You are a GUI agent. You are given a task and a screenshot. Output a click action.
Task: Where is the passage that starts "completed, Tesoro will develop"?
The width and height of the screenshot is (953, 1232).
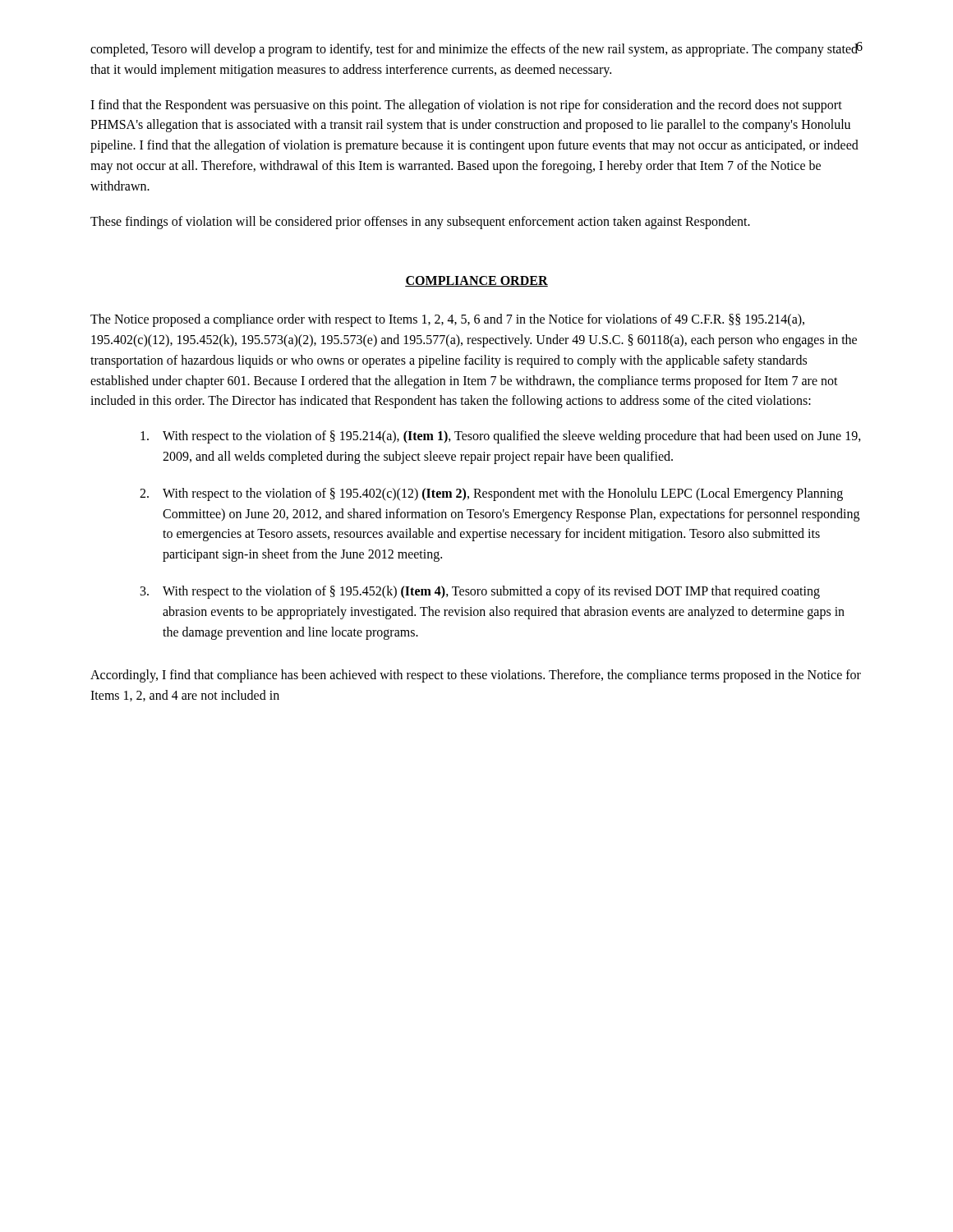pyautogui.click(x=474, y=59)
